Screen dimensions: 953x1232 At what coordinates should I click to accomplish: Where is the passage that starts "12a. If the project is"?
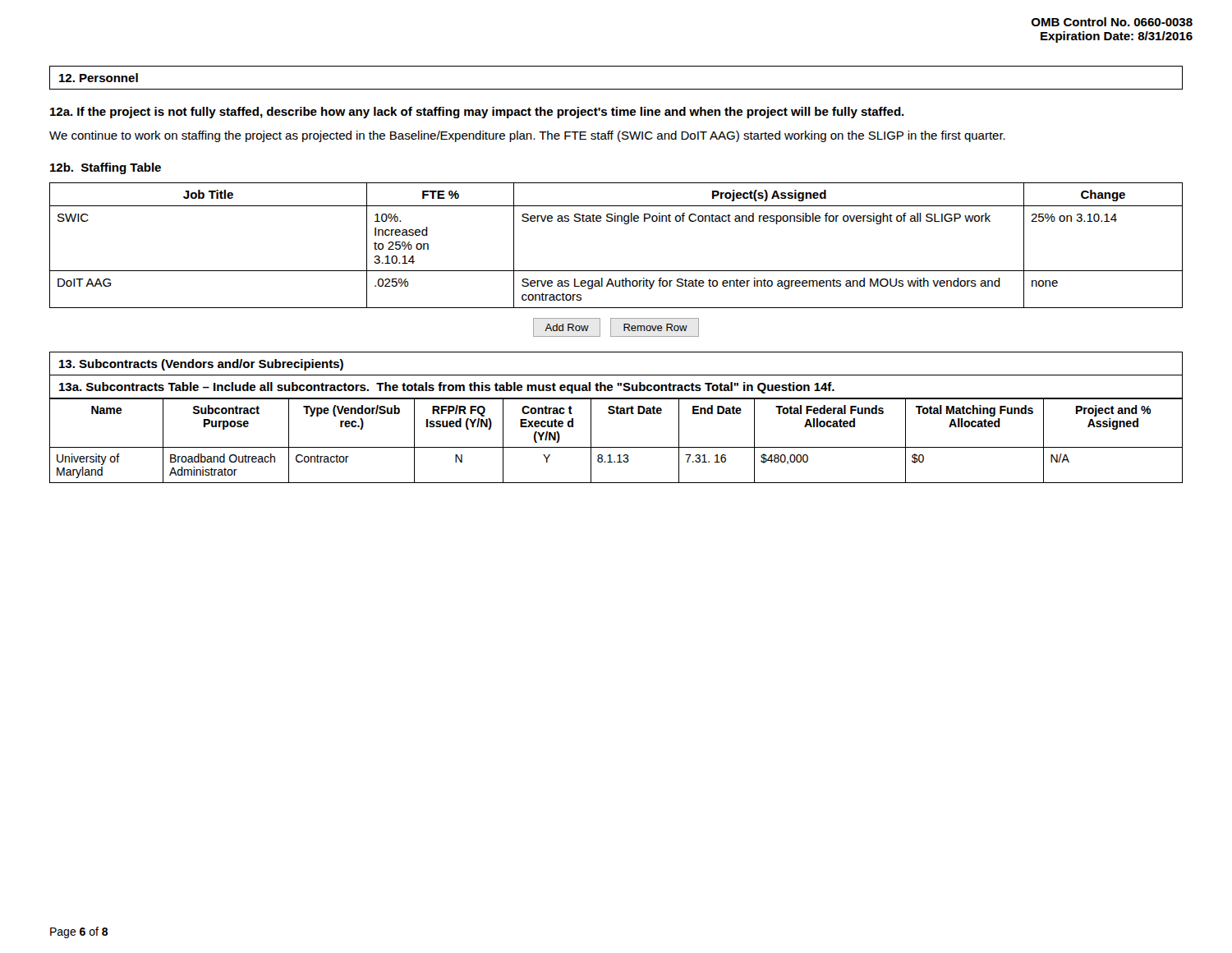tap(477, 111)
